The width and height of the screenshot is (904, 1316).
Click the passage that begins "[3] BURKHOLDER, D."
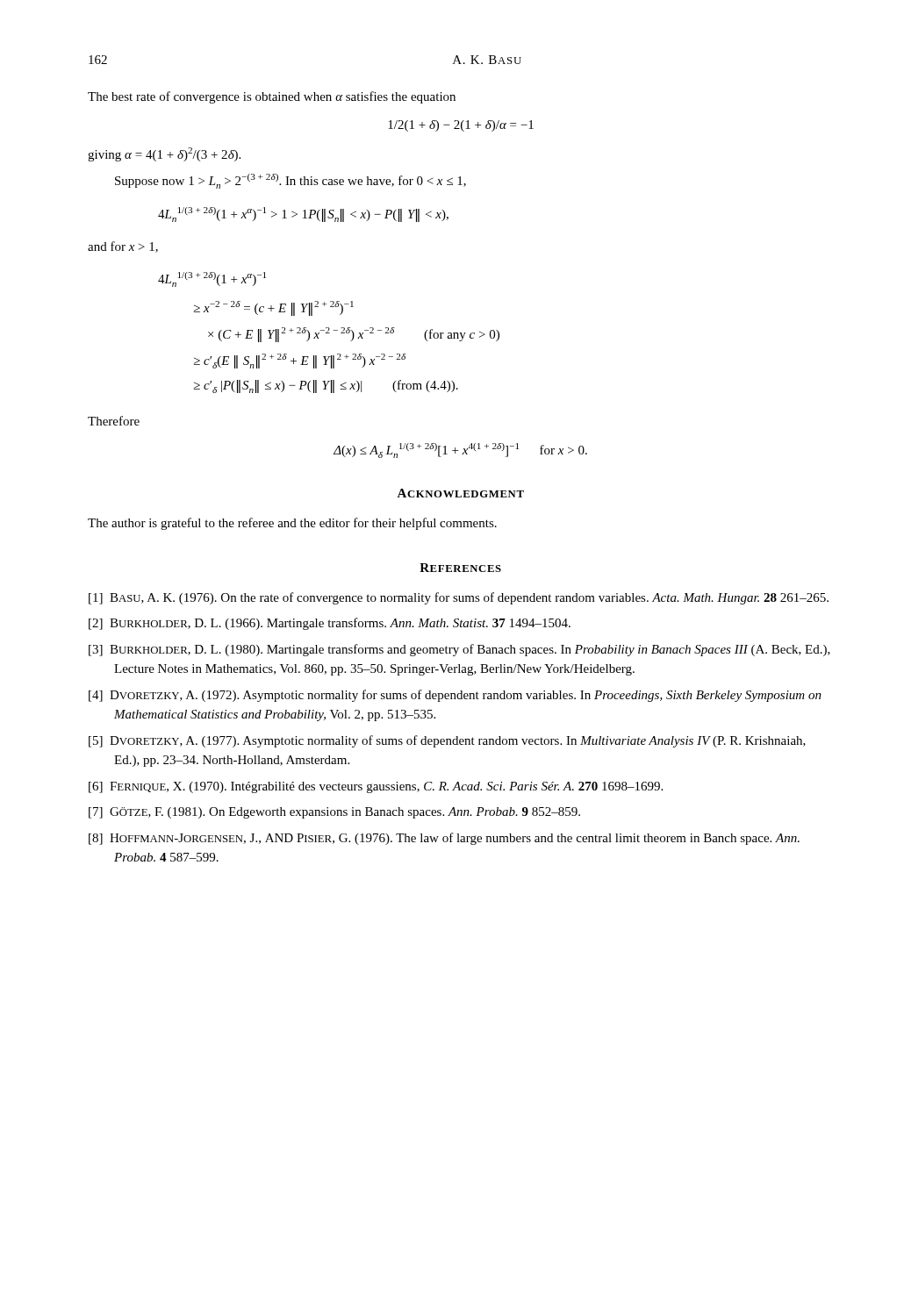pos(459,659)
